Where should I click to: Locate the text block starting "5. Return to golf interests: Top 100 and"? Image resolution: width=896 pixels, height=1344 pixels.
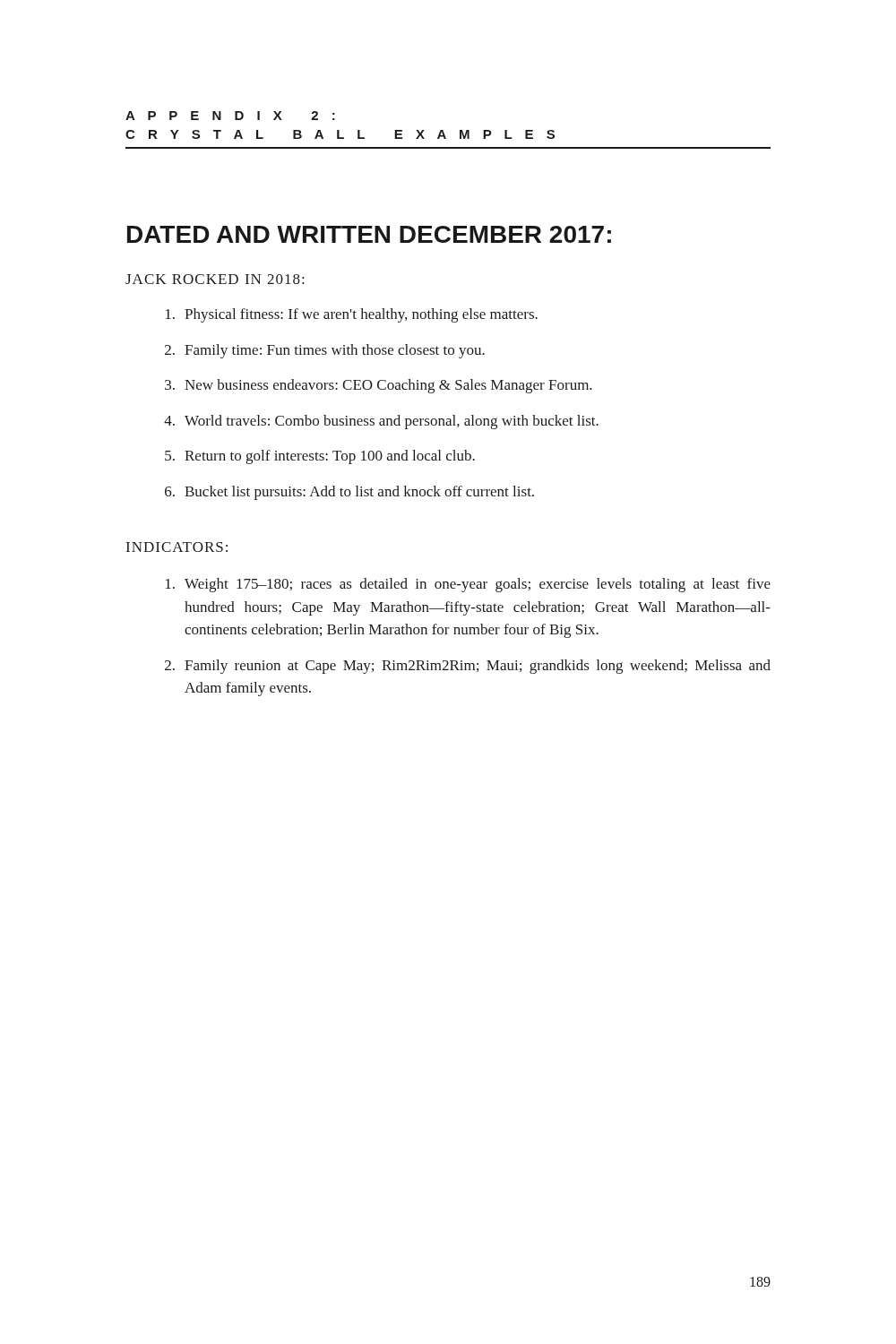point(457,456)
